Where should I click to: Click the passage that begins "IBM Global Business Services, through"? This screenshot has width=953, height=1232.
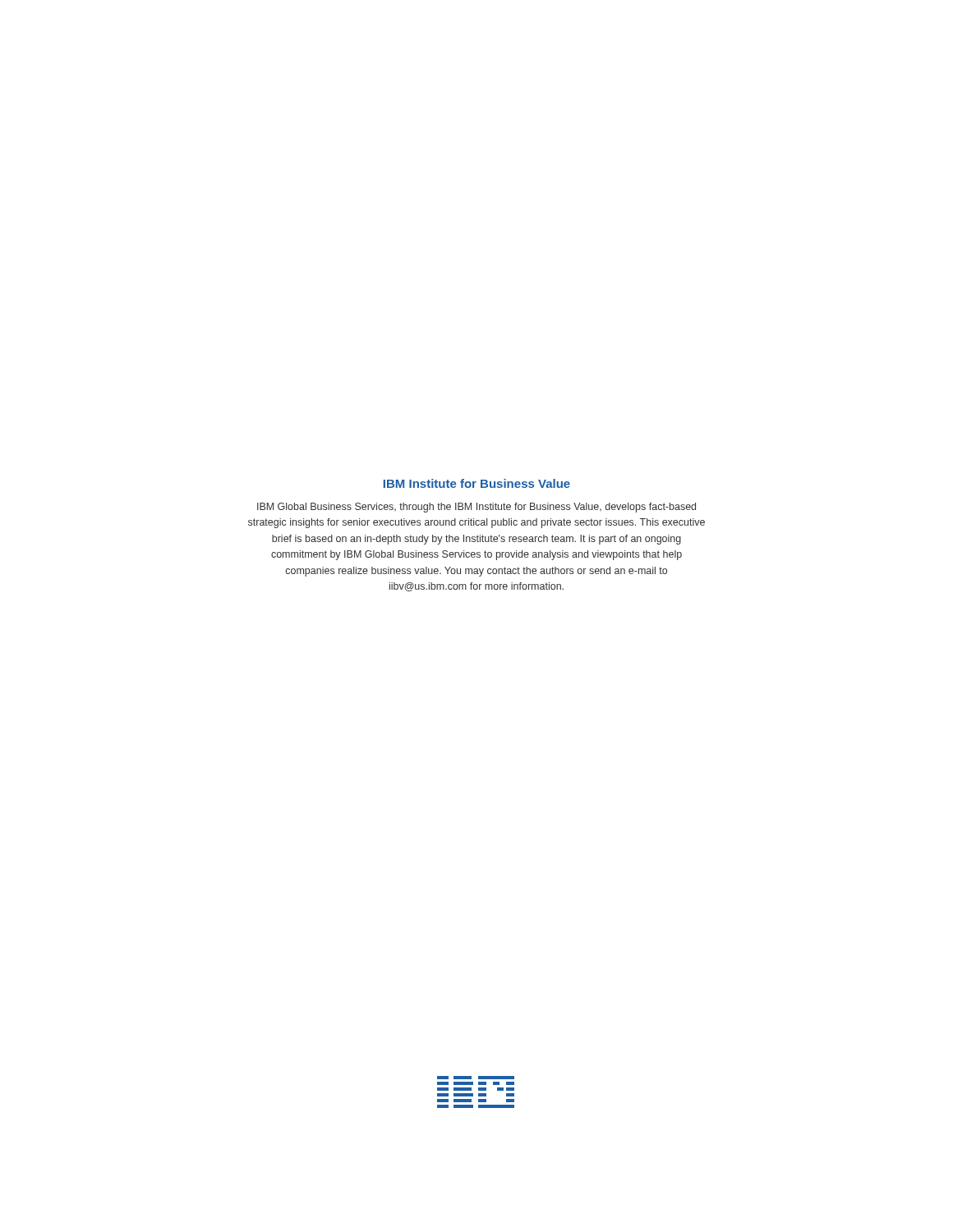[x=476, y=547]
